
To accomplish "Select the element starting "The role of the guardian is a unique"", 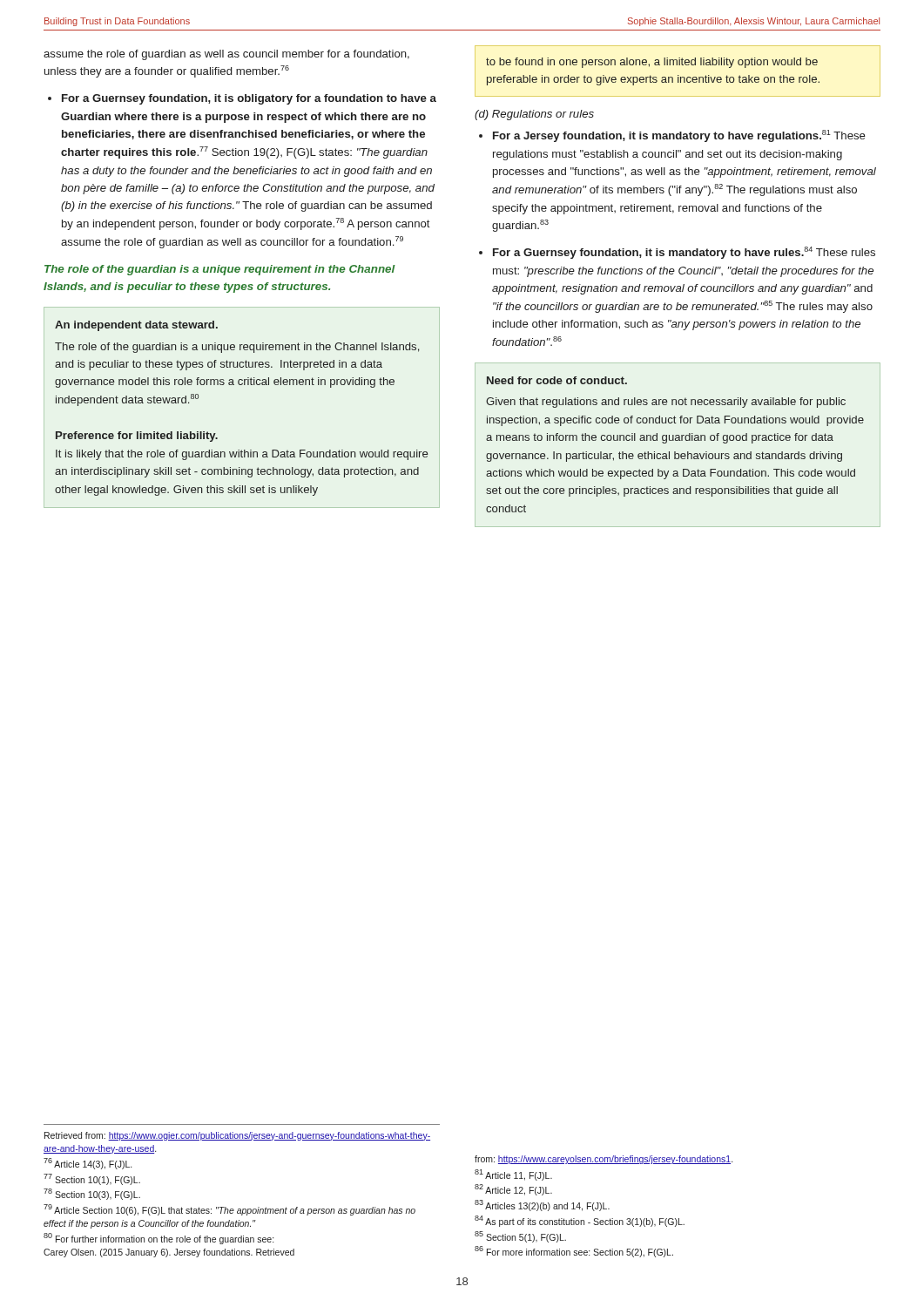I will [x=219, y=277].
